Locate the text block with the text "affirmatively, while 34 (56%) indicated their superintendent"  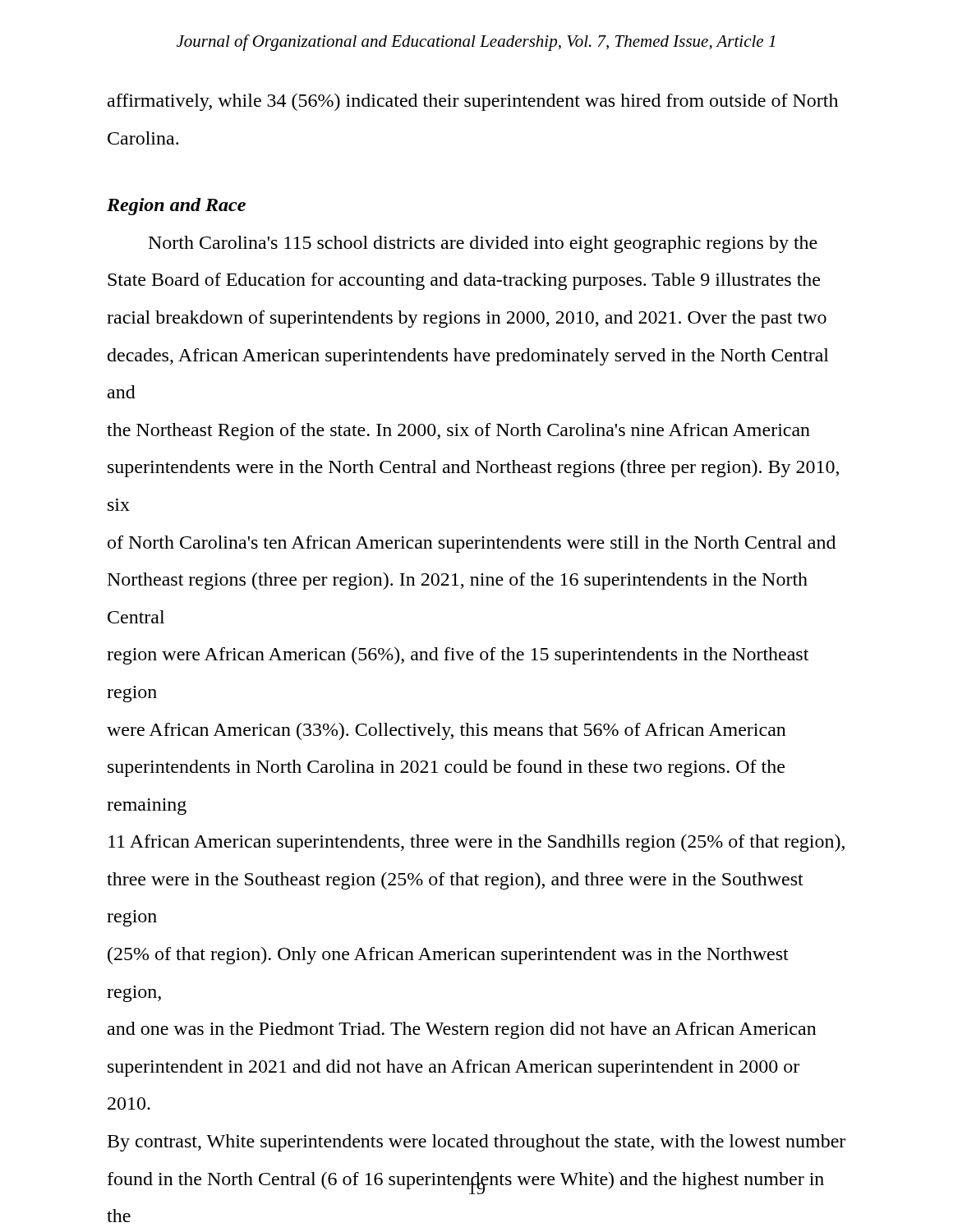click(476, 120)
